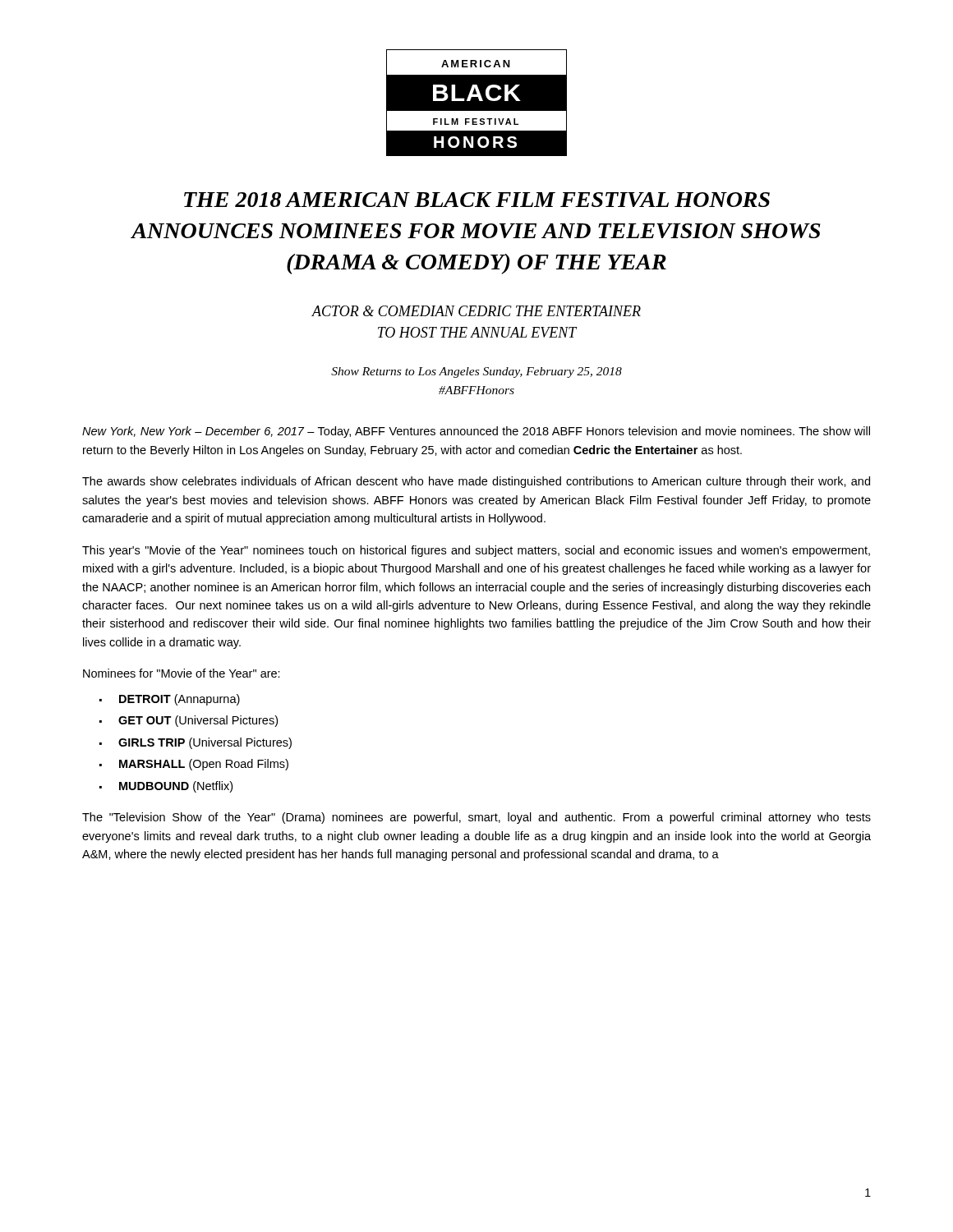Navigate to the text block starting "▪ MUDBOUND (Netflix)"

(x=166, y=786)
